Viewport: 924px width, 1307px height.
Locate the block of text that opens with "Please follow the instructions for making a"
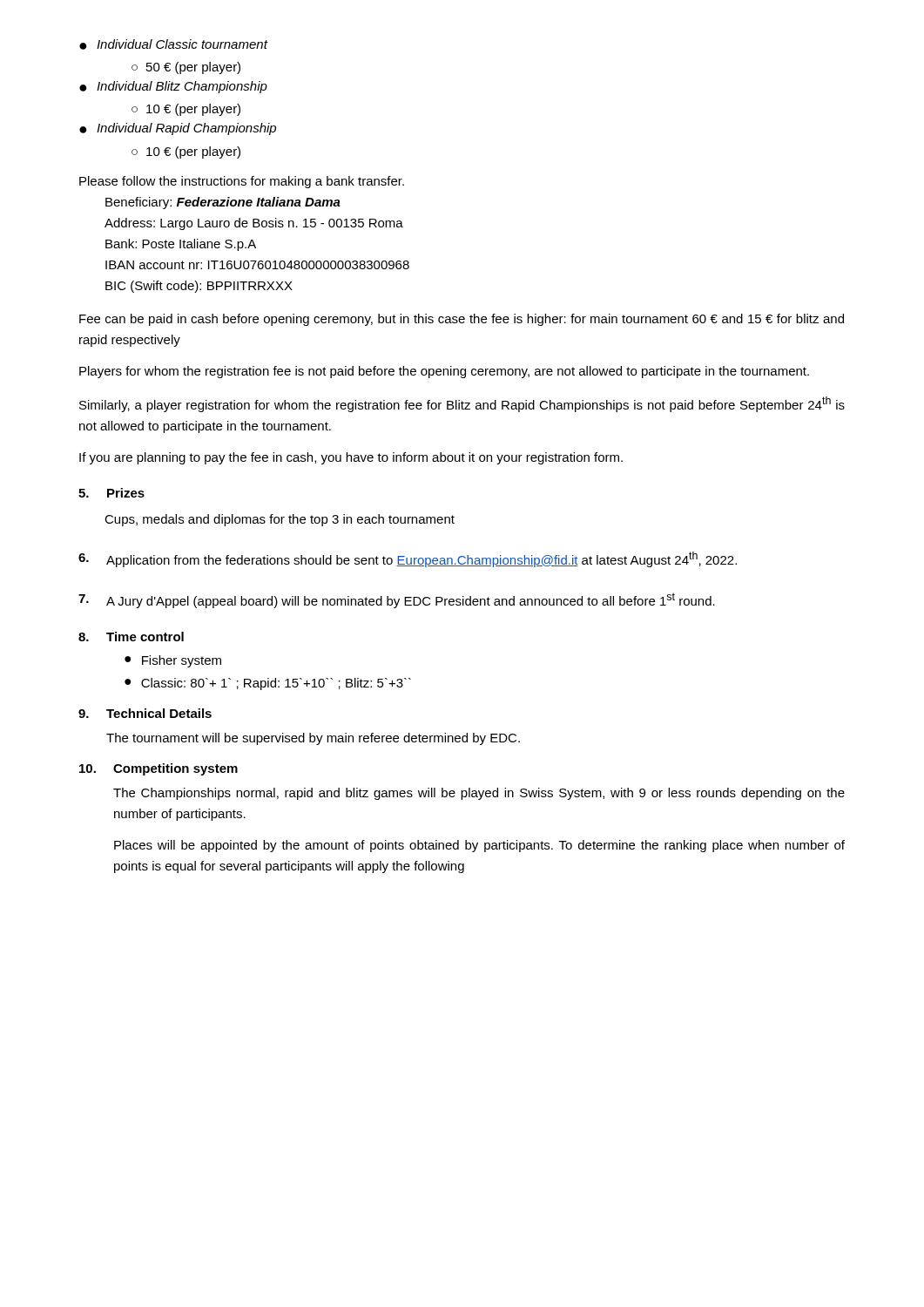(x=242, y=182)
